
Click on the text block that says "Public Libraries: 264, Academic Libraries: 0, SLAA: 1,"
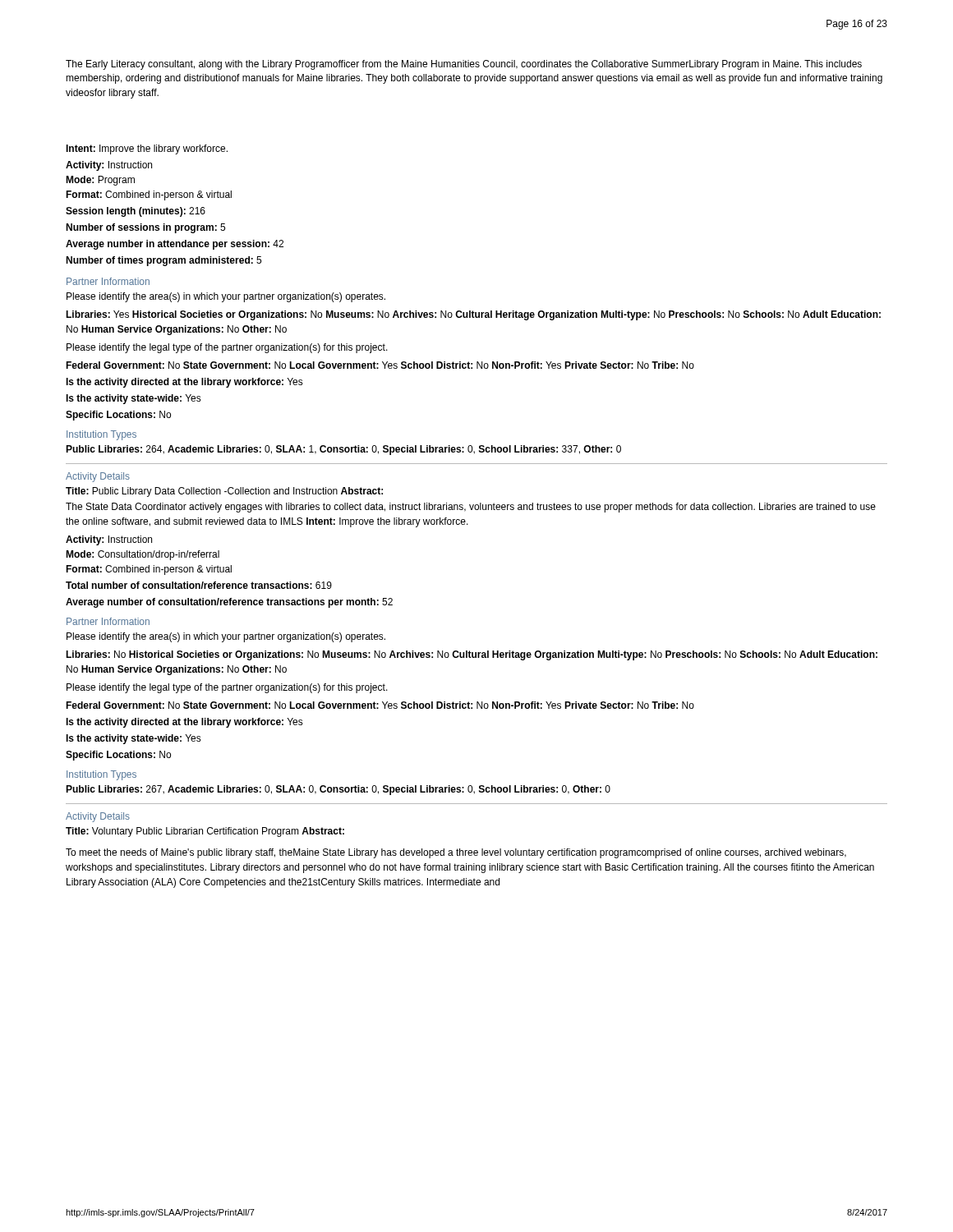(344, 449)
